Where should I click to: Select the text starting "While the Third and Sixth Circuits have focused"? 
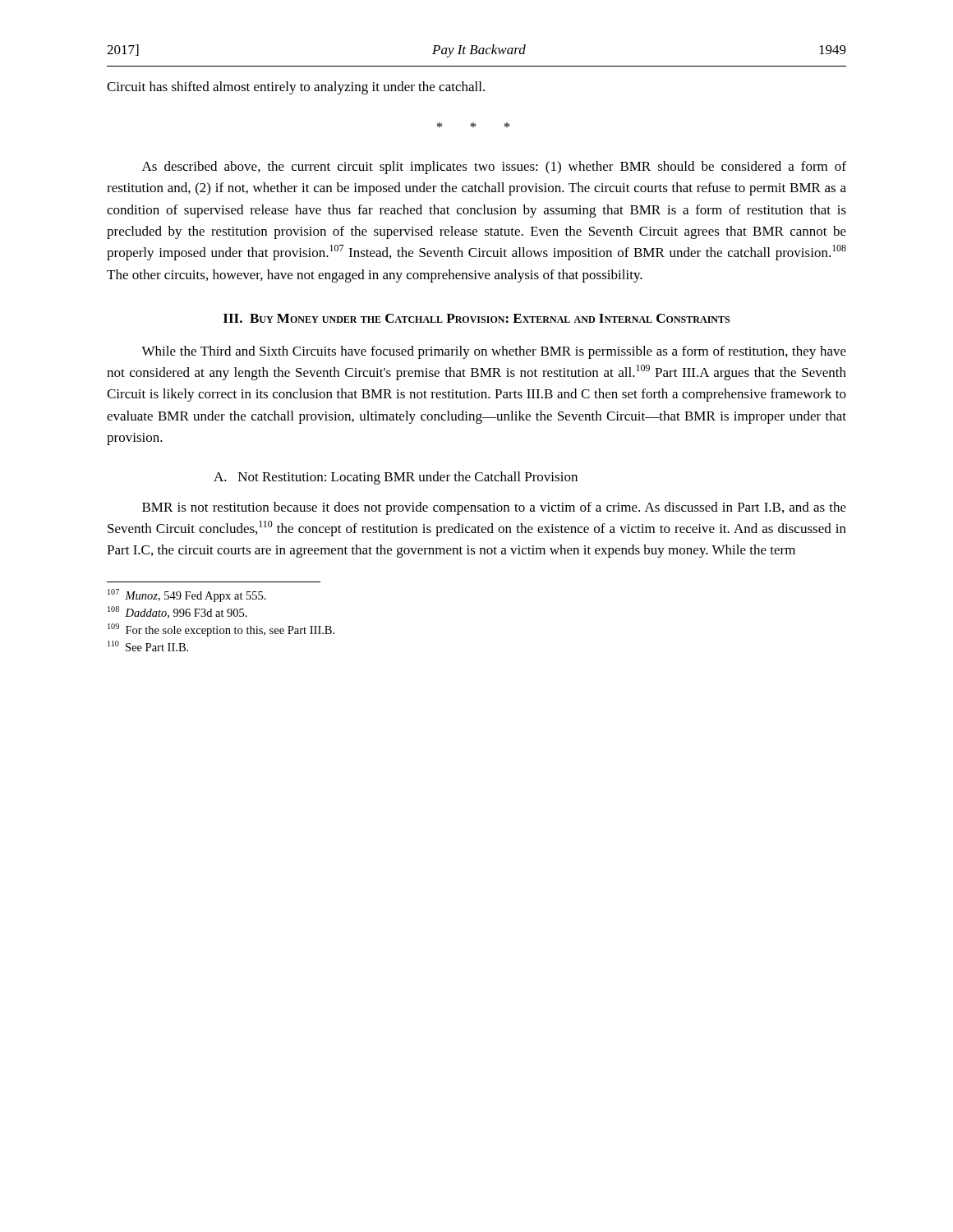tap(476, 395)
